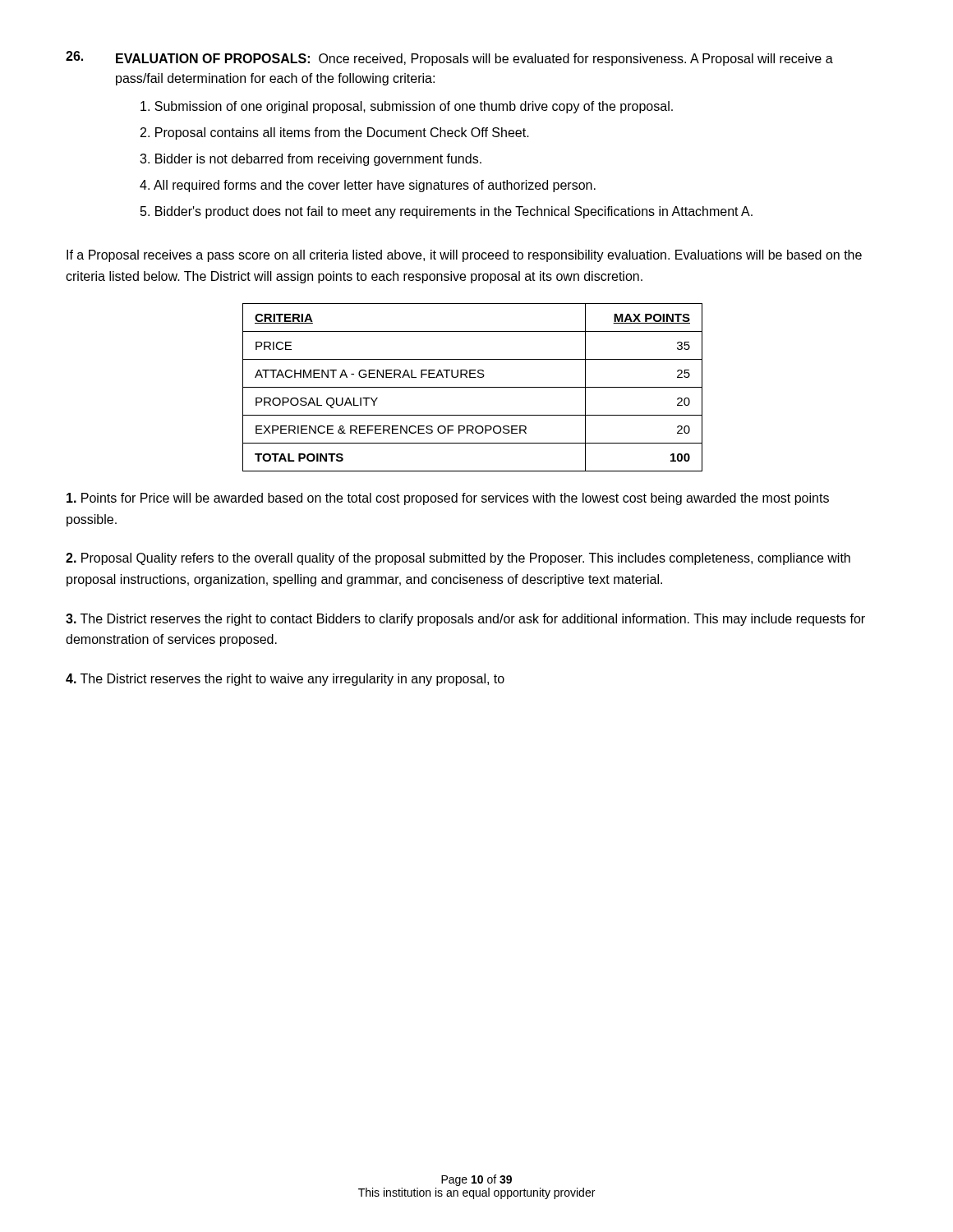
Task: Click on the list item that says "5. Bidder's product does"
Action: click(x=447, y=211)
